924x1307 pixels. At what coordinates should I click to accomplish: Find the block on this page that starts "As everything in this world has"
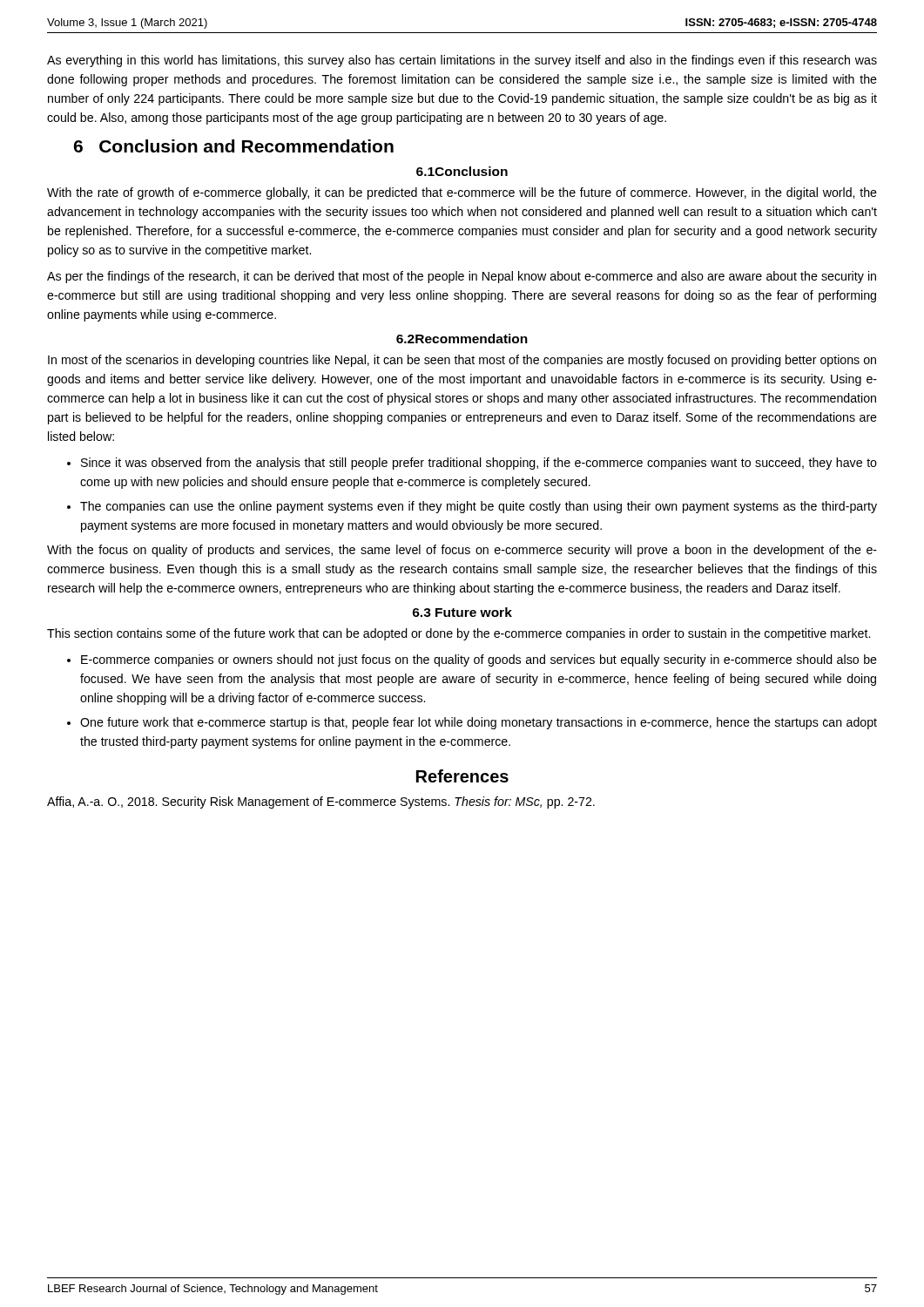coord(462,89)
